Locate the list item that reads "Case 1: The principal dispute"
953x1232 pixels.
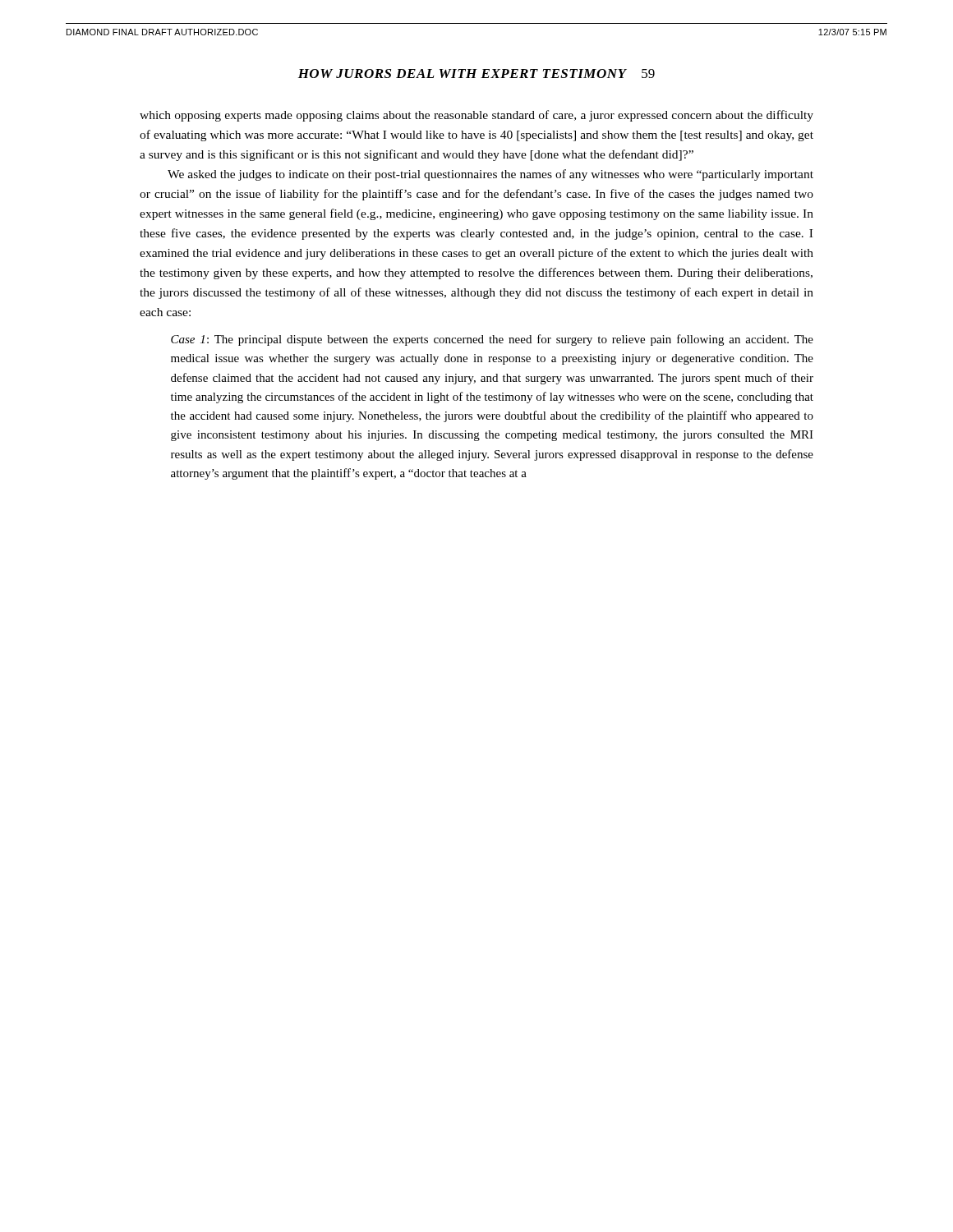click(x=492, y=407)
